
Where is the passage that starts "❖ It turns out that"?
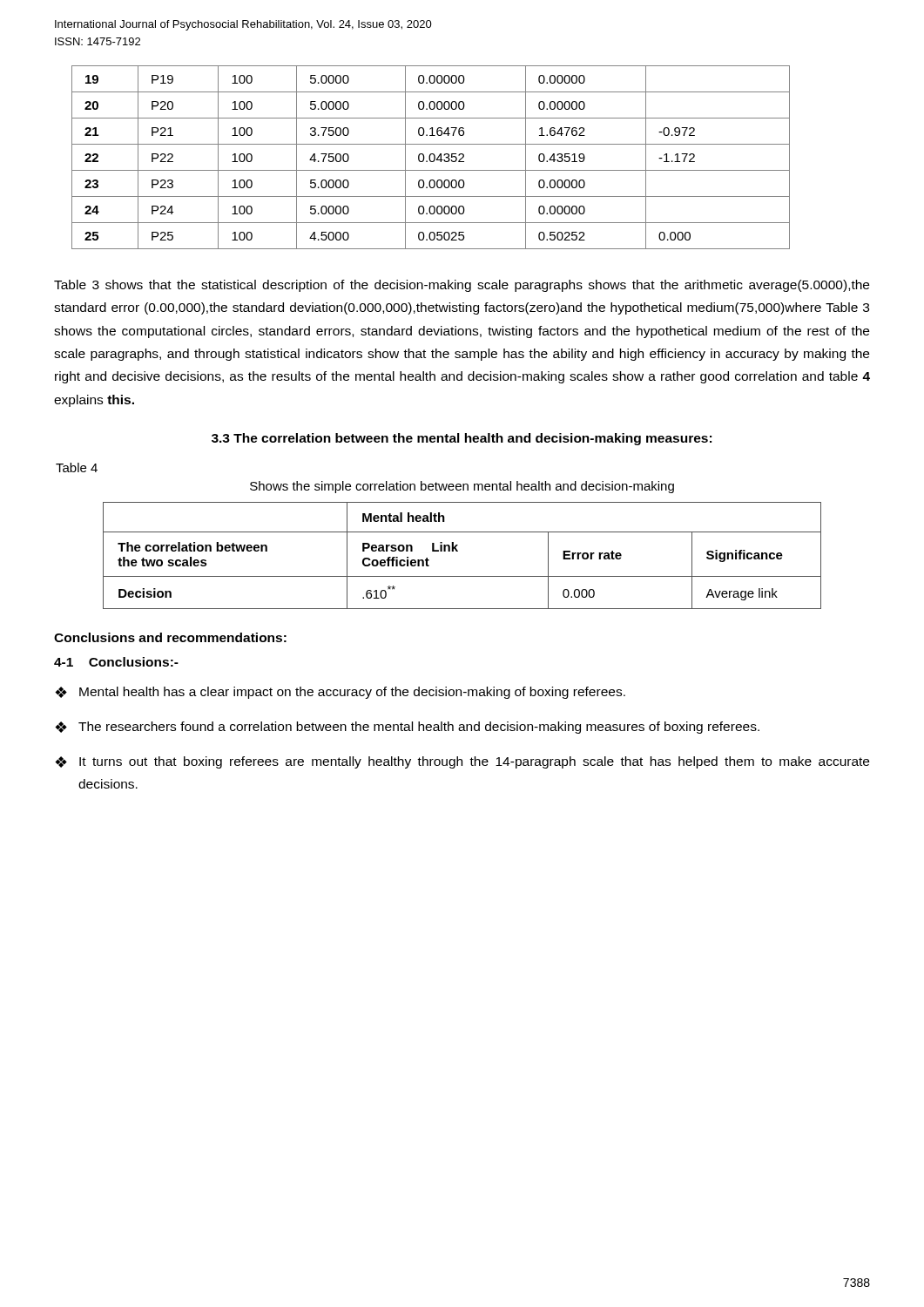click(x=462, y=773)
